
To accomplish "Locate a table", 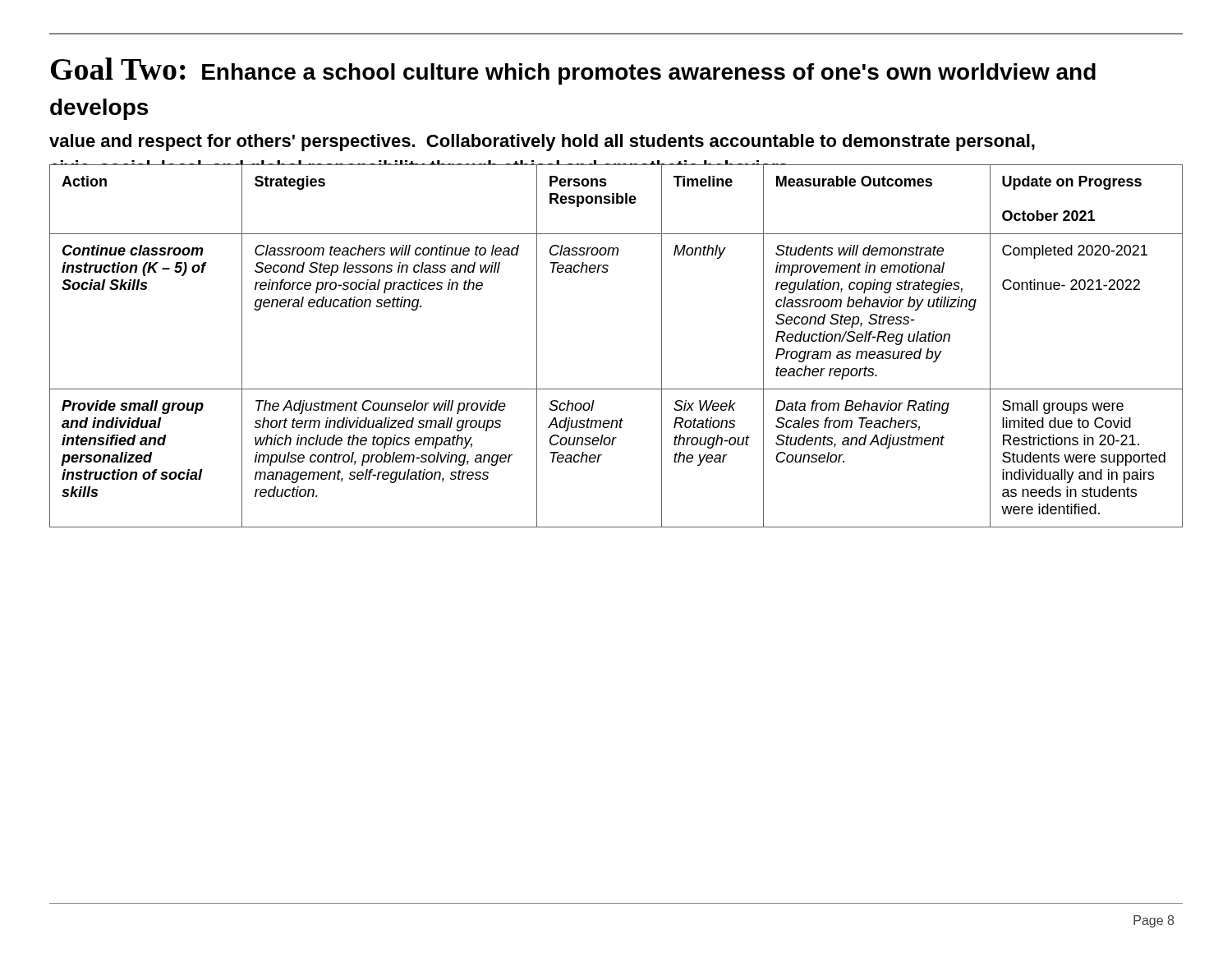I will coord(616,346).
